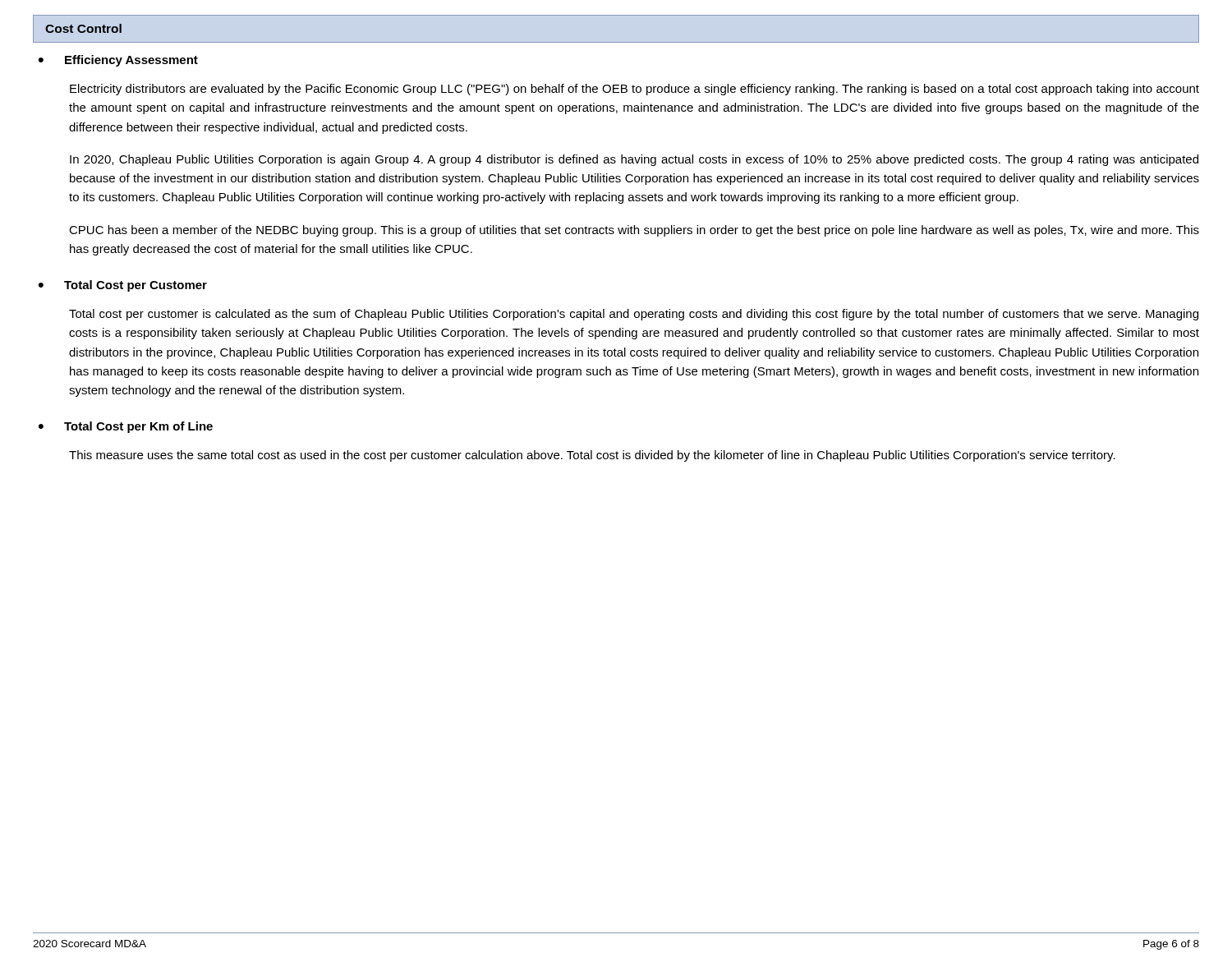Locate the block starting "This measure uses the same total"
The height and width of the screenshot is (953, 1232).
pyautogui.click(x=592, y=455)
